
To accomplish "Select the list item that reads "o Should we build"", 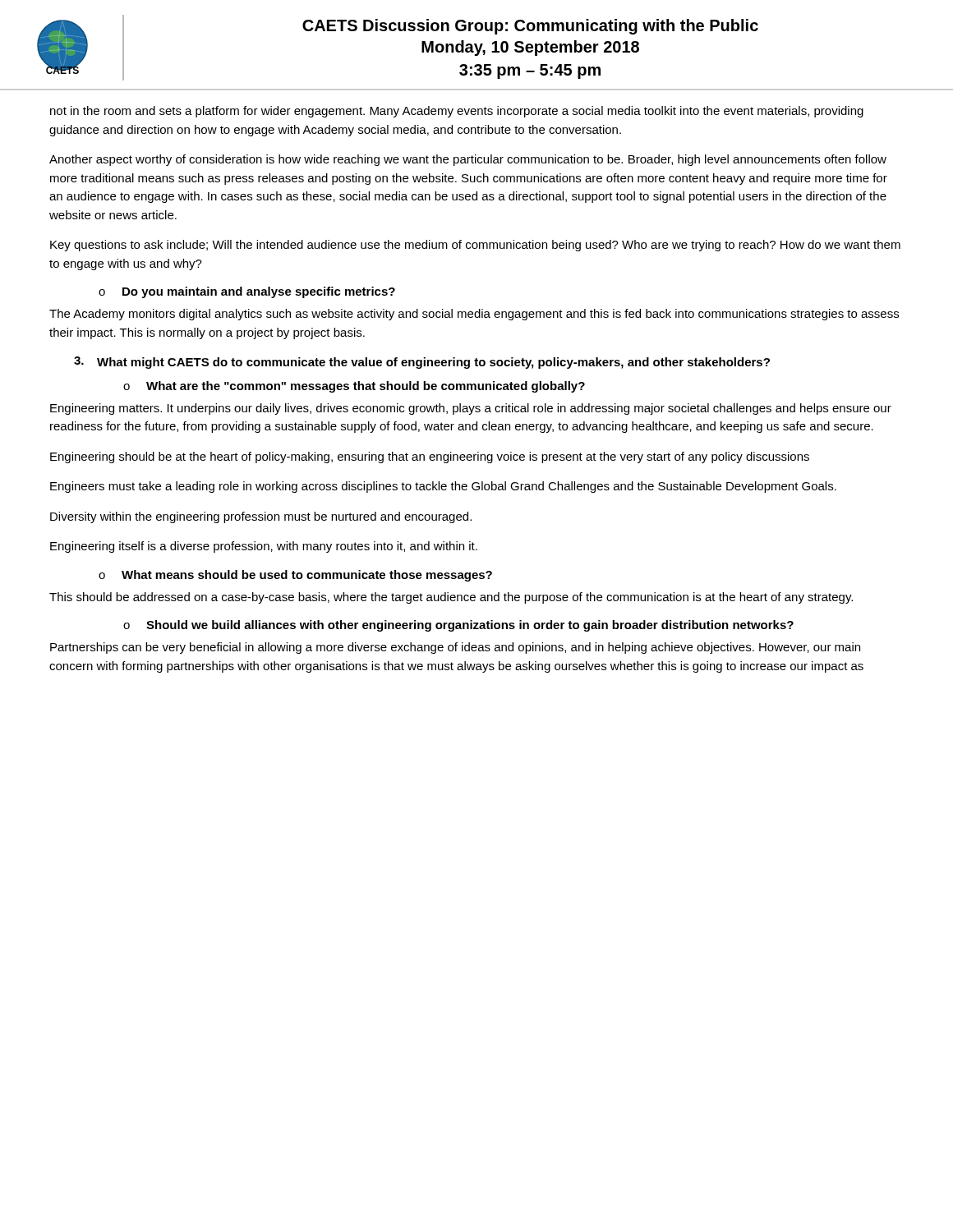I will [513, 625].
